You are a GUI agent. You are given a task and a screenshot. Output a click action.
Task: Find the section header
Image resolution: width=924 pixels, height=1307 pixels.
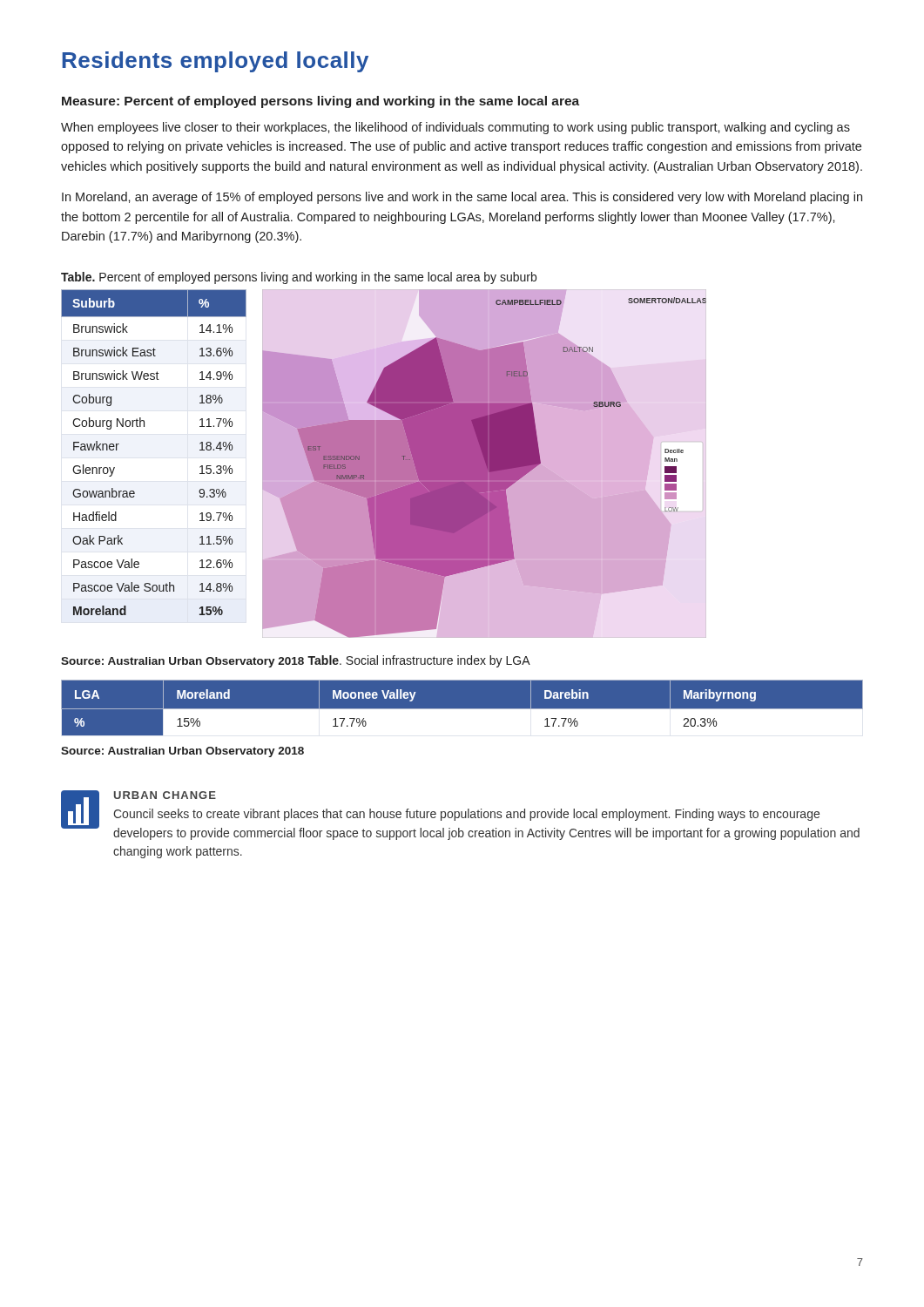pos(462,101)
